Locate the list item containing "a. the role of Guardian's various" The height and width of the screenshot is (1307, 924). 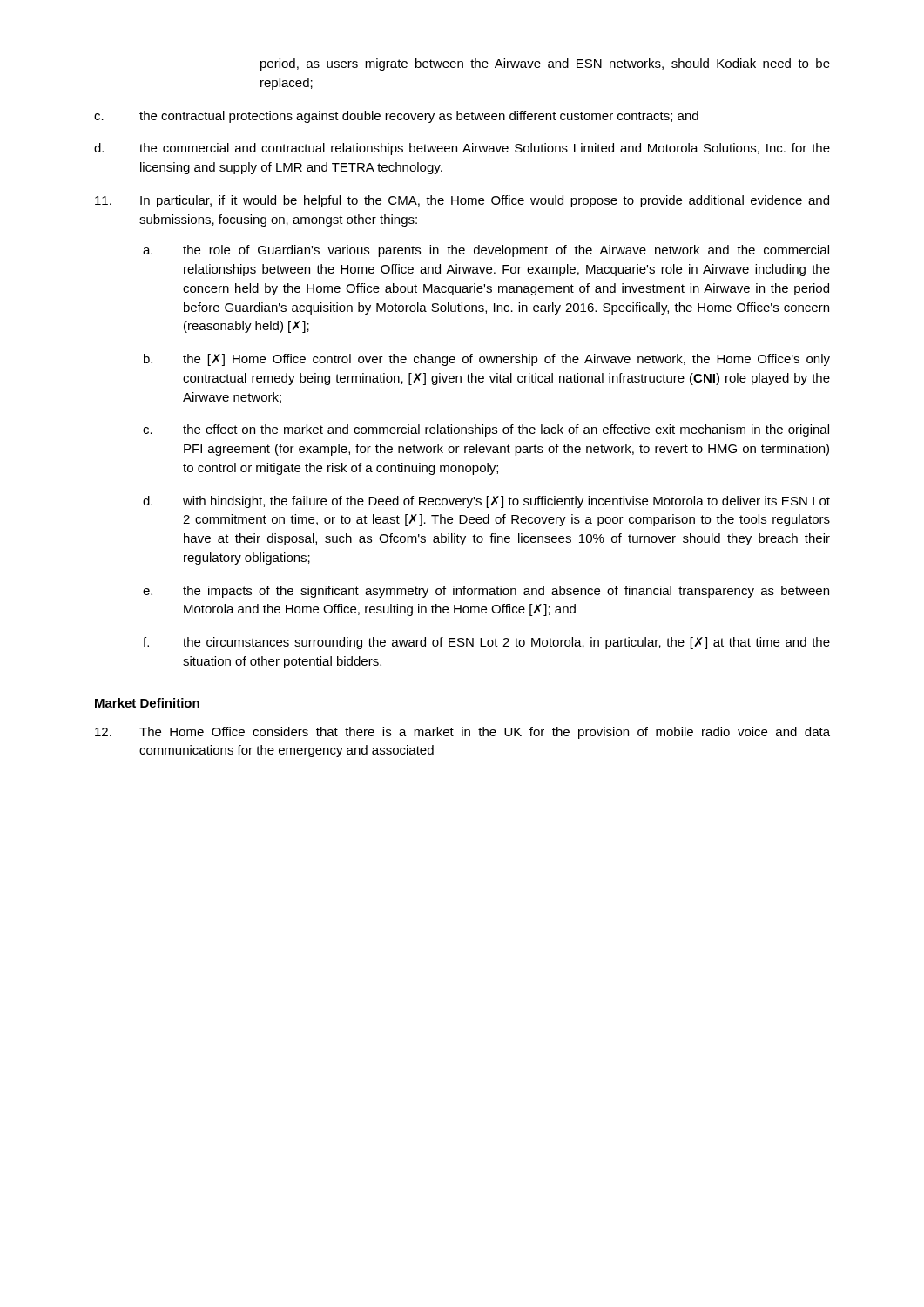click(x=485, y=288)
